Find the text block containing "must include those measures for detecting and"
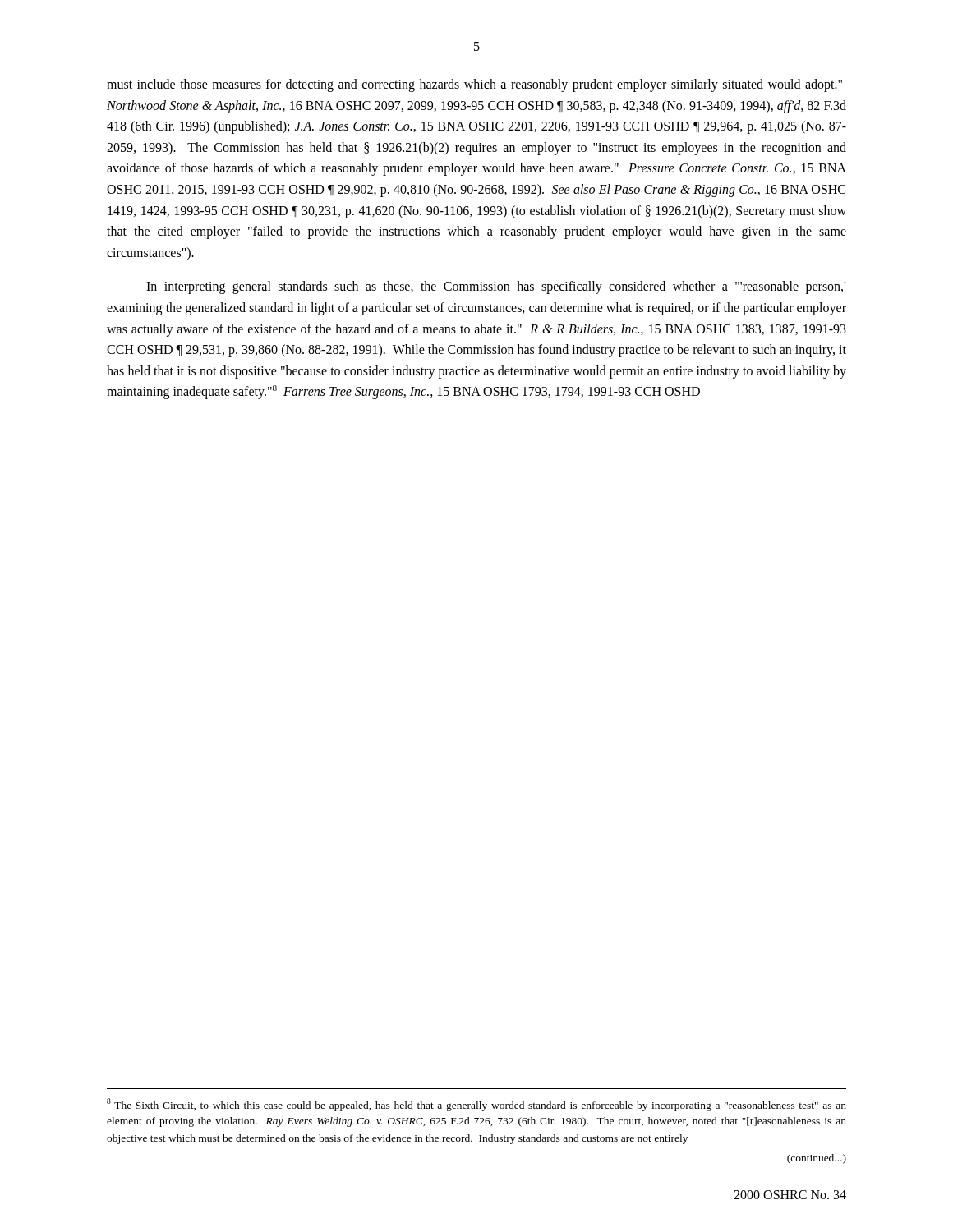This screenshot has width=953, height=1232. pos(476,168)
